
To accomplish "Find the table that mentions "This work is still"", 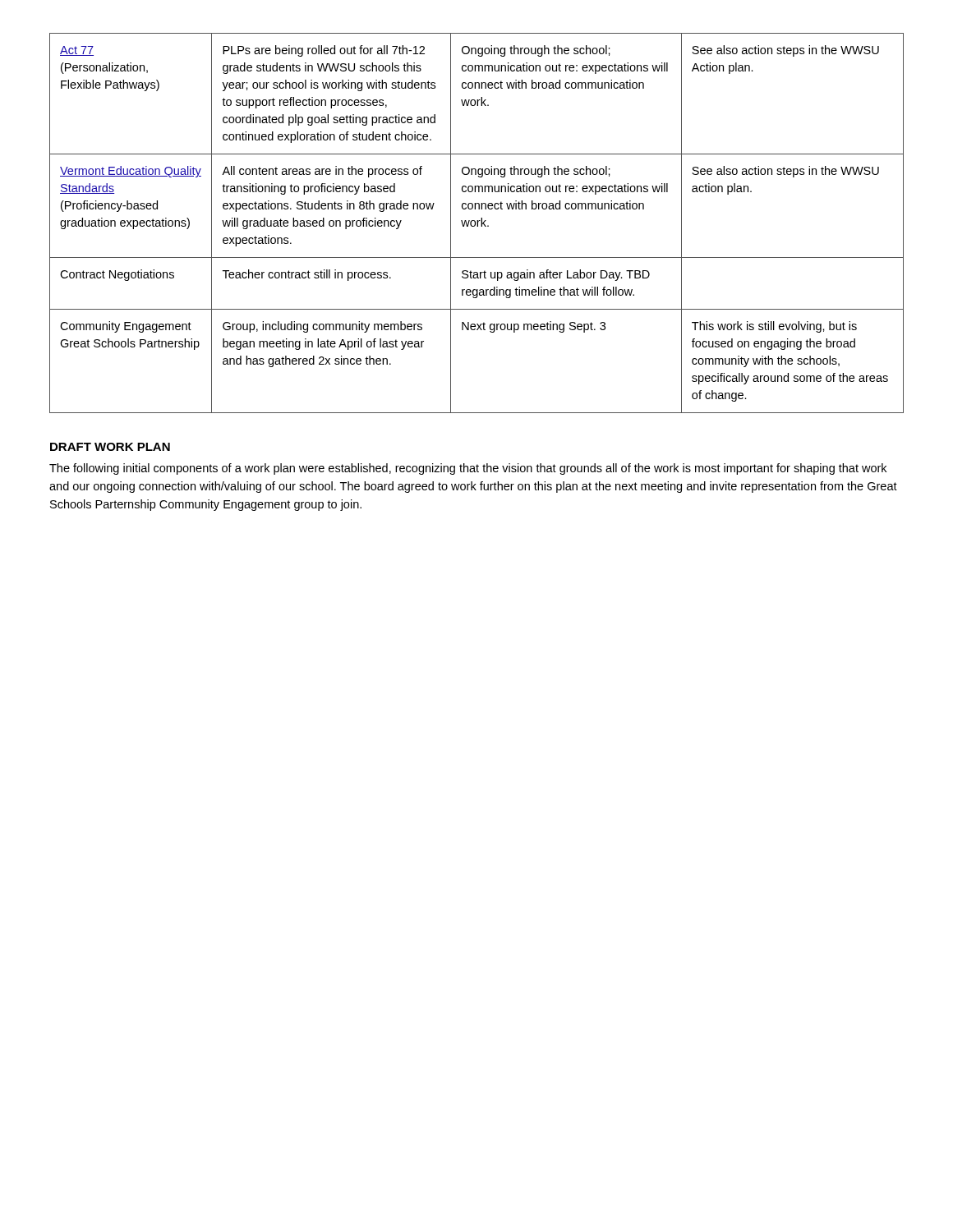I will [x=476, y=223].
